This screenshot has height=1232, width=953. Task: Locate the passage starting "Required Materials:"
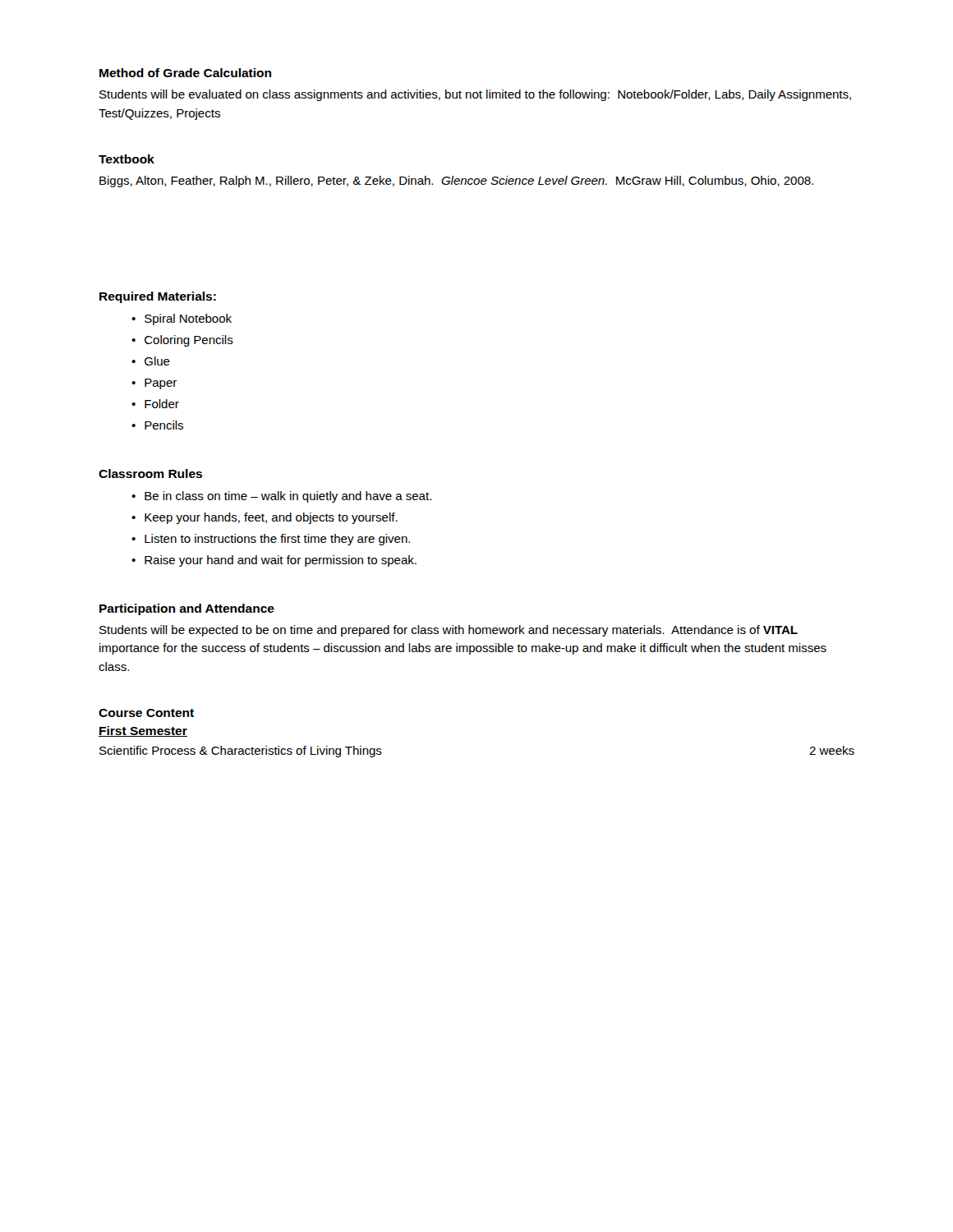[158, 296]
